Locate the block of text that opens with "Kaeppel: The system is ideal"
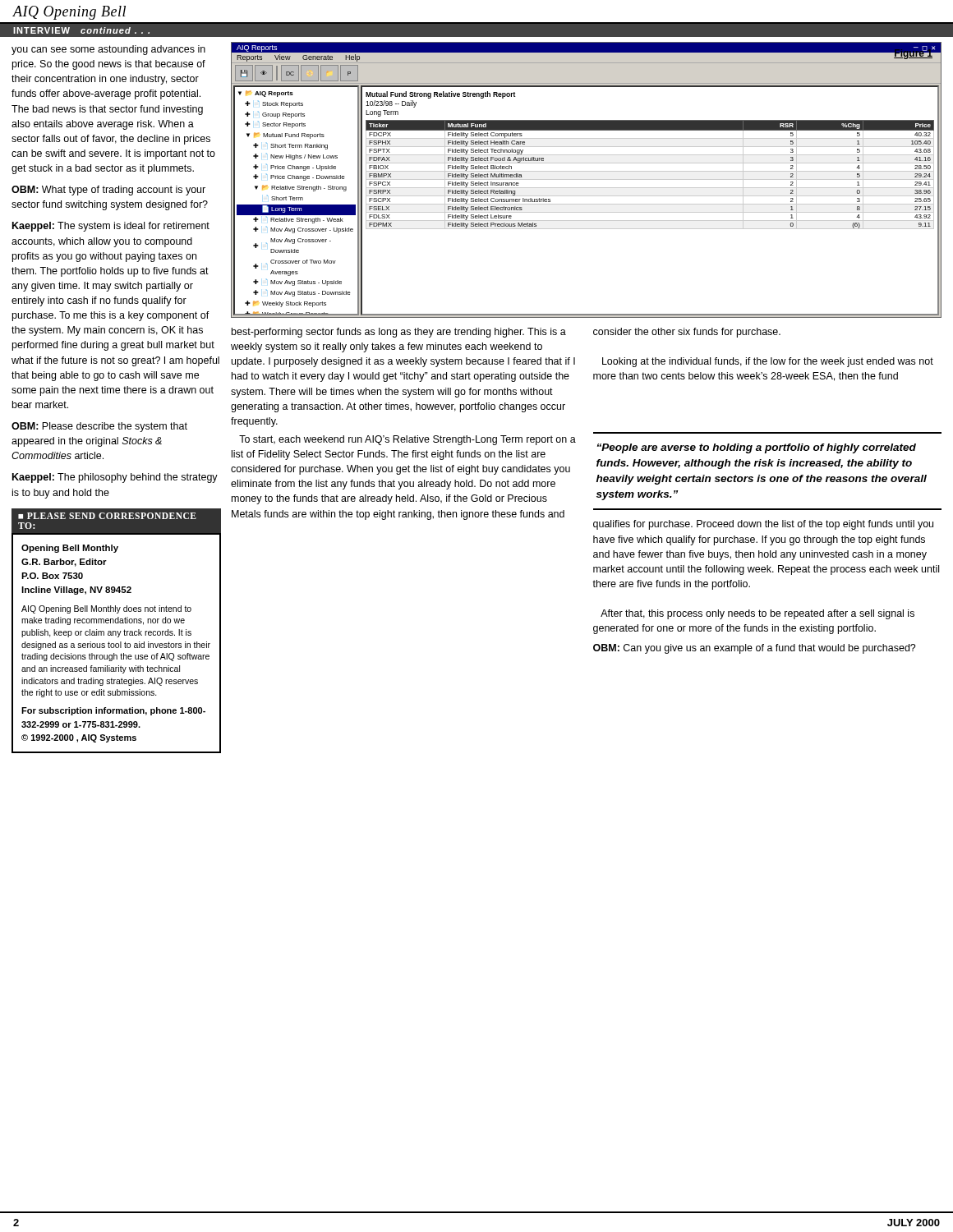The width and height of the screenshot is (953, 1232). point(116,315)
